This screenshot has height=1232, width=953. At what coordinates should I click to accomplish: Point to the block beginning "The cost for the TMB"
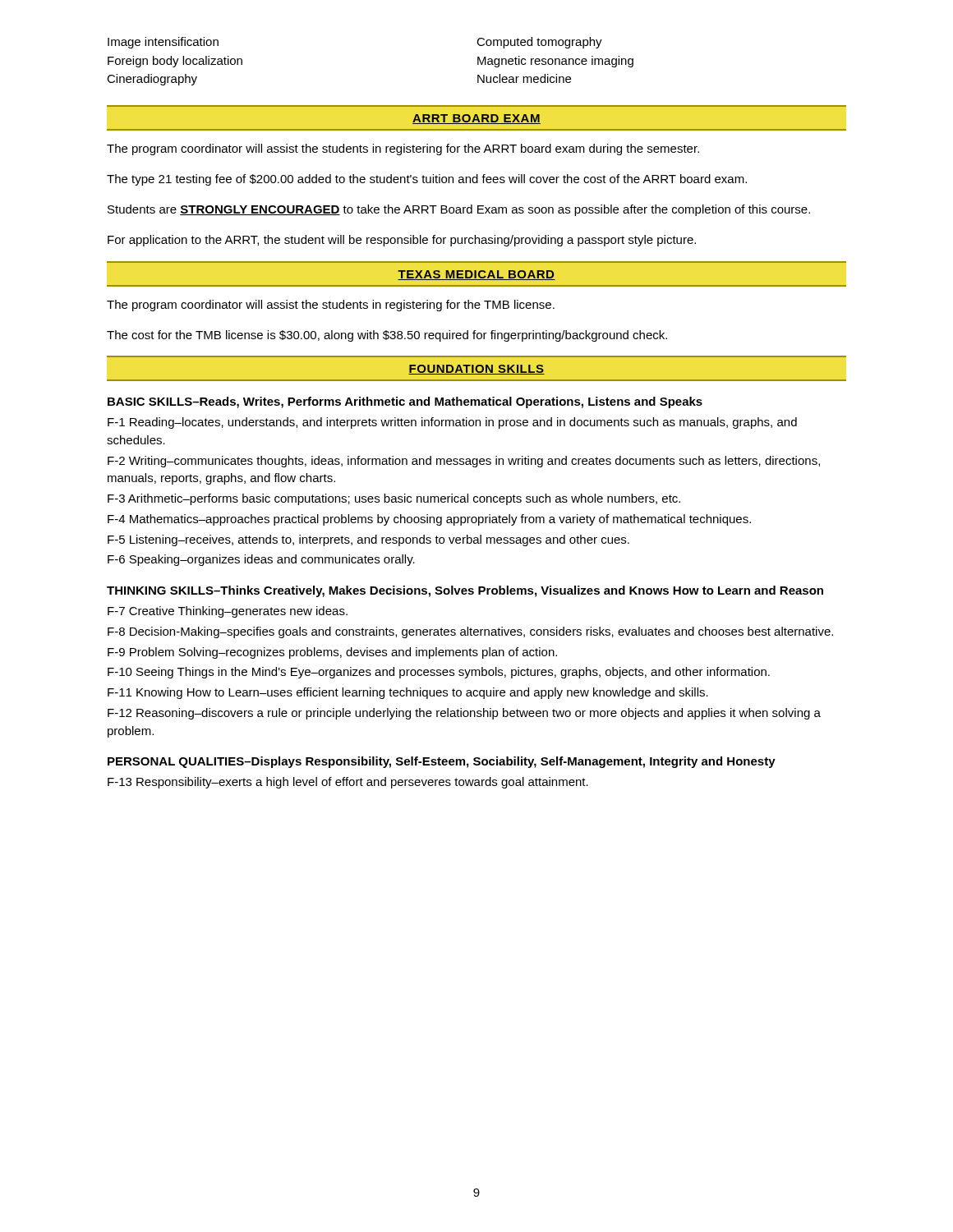(x=388, y=334)
